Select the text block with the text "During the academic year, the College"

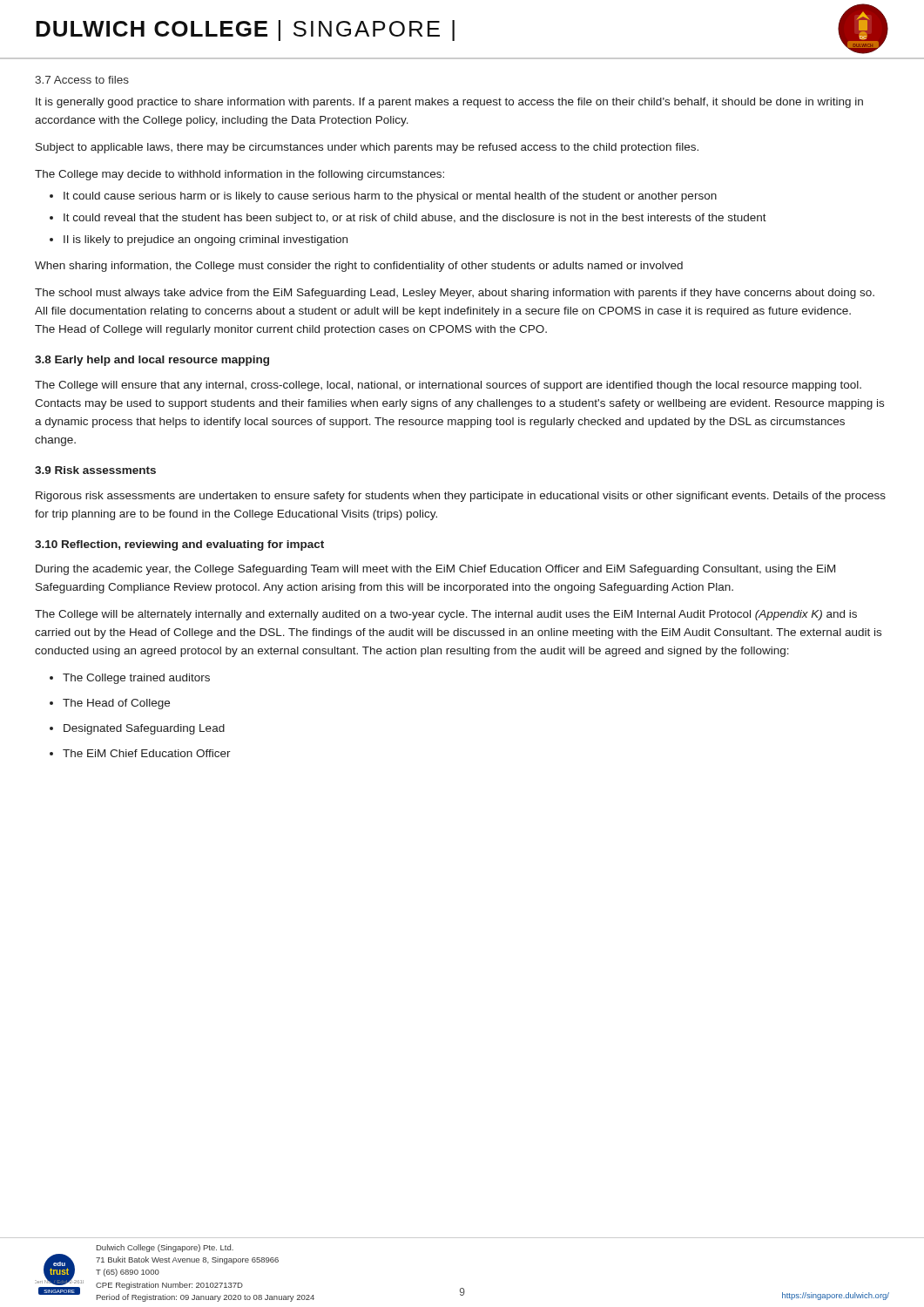pyautogui.click(x=436, y=578)
